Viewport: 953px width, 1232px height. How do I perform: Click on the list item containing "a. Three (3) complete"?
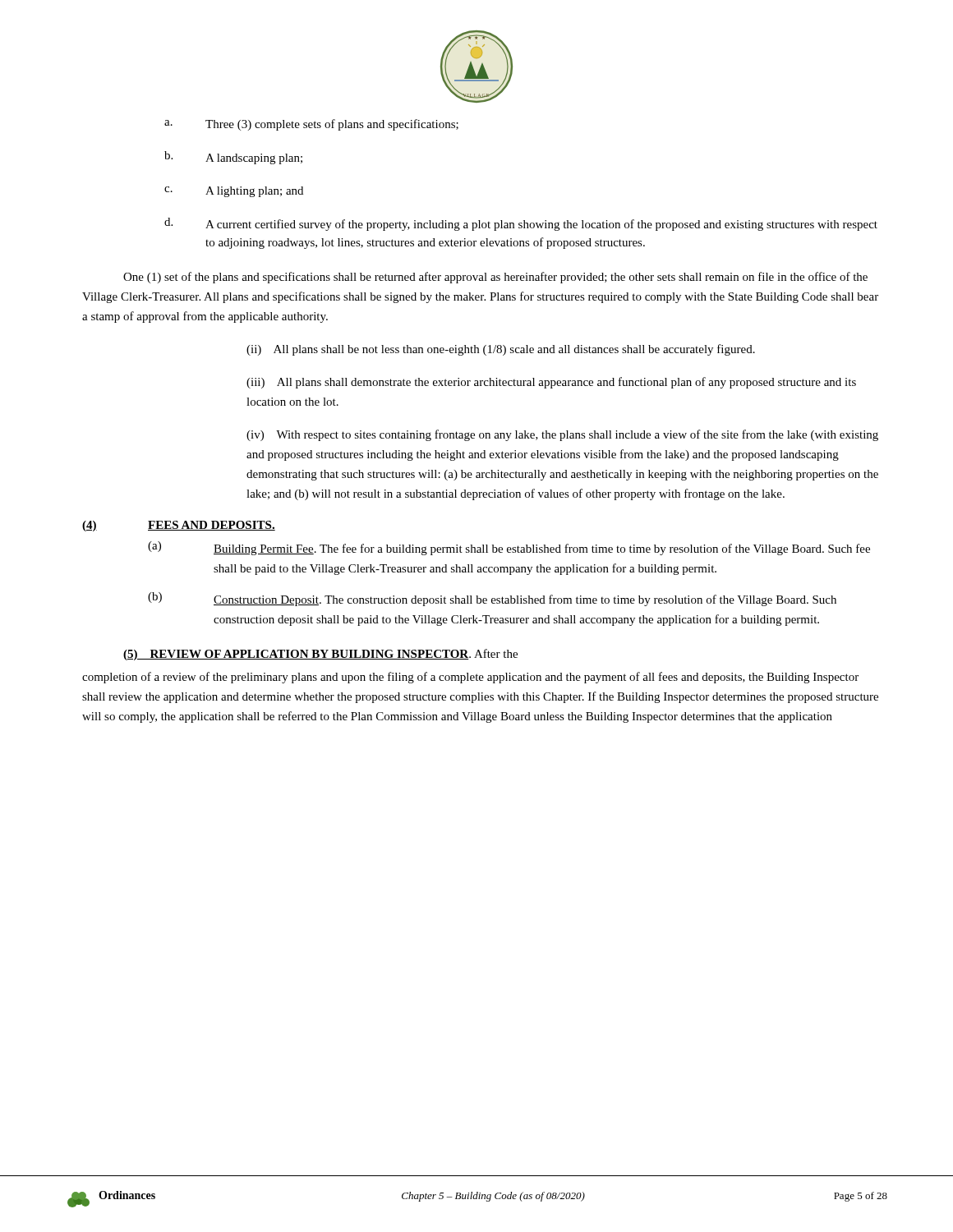tap(311, 125)
